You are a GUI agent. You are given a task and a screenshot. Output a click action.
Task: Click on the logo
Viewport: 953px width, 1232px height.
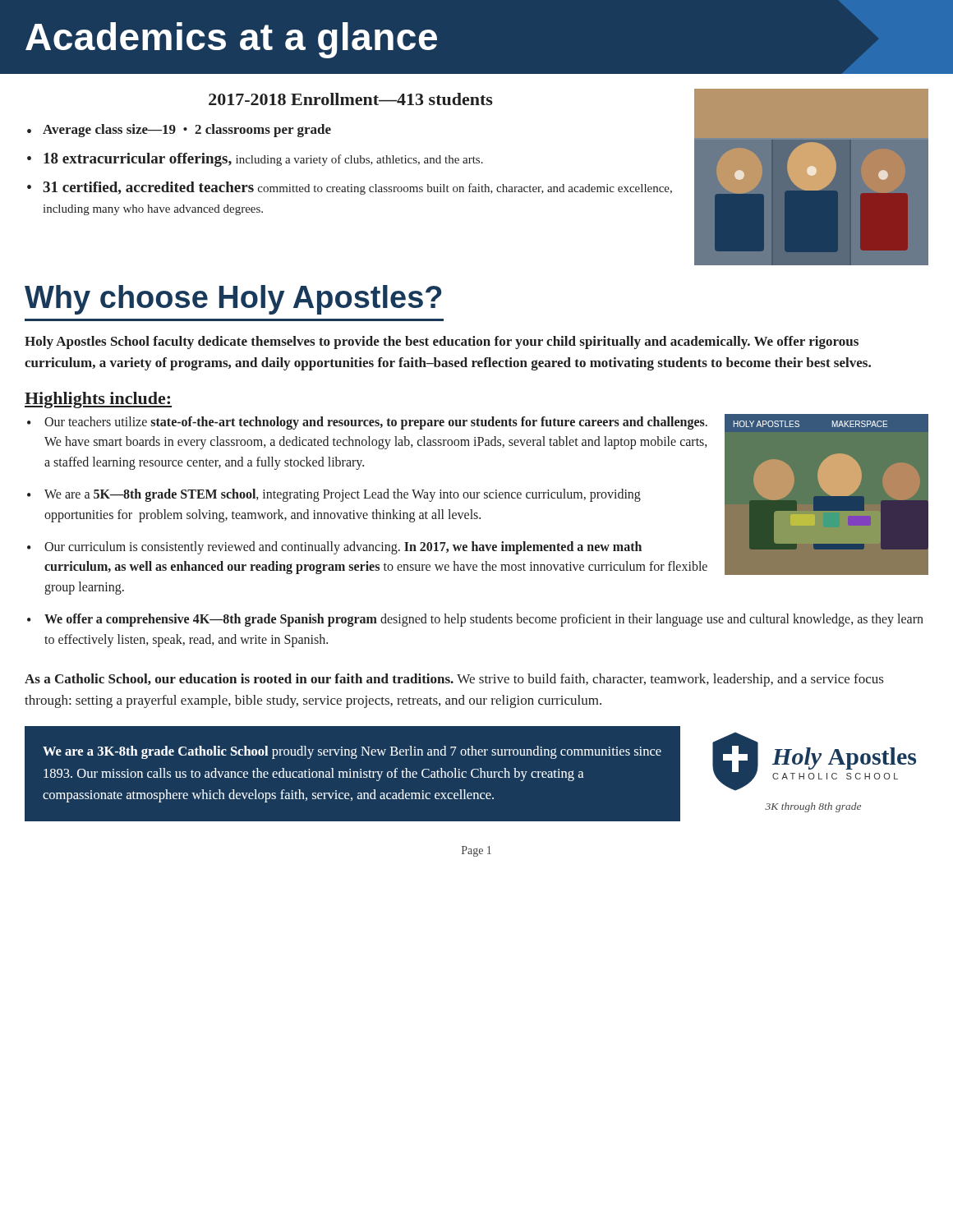[813, 770]
